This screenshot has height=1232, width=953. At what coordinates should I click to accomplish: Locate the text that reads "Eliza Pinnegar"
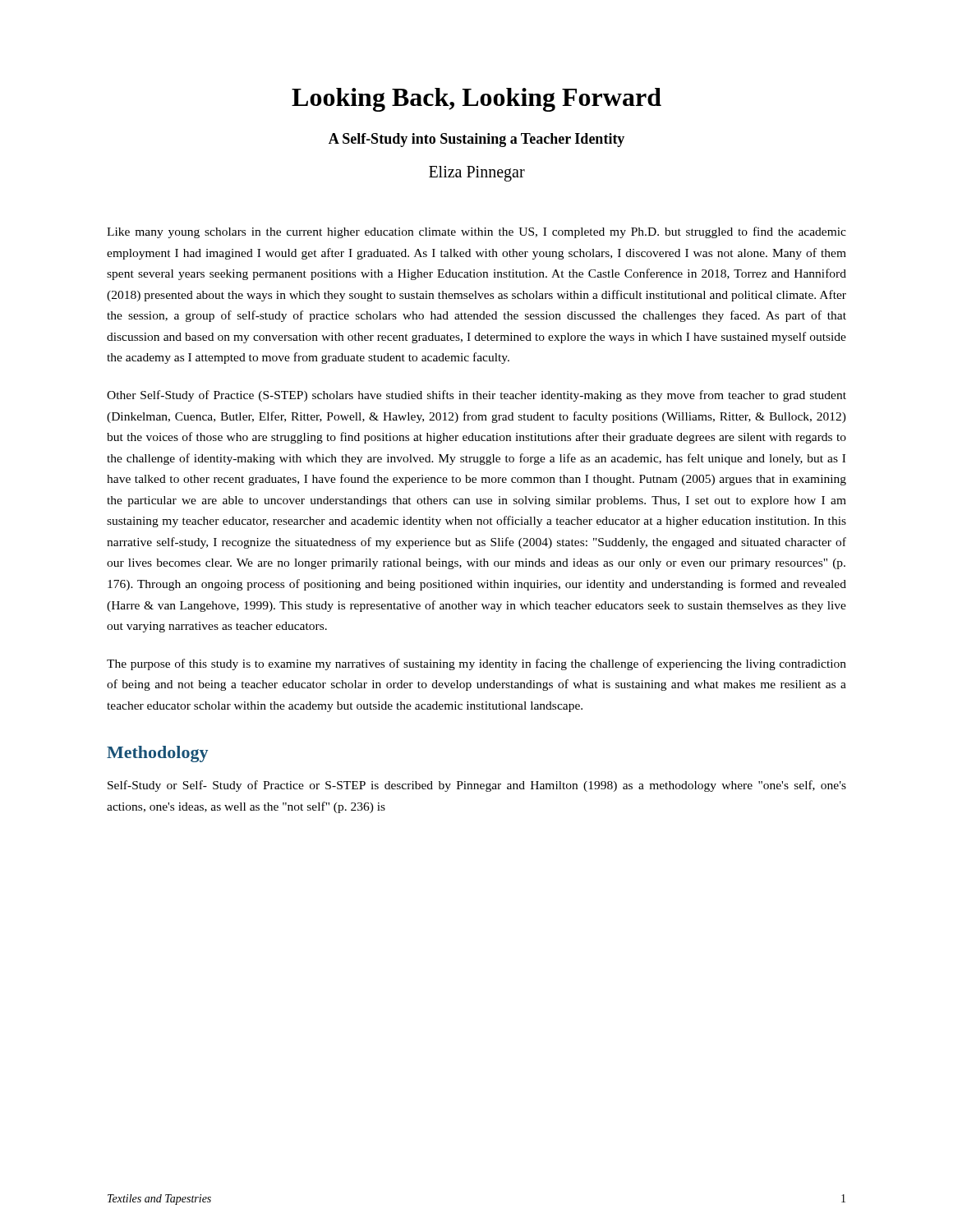[x=476, y=172]
